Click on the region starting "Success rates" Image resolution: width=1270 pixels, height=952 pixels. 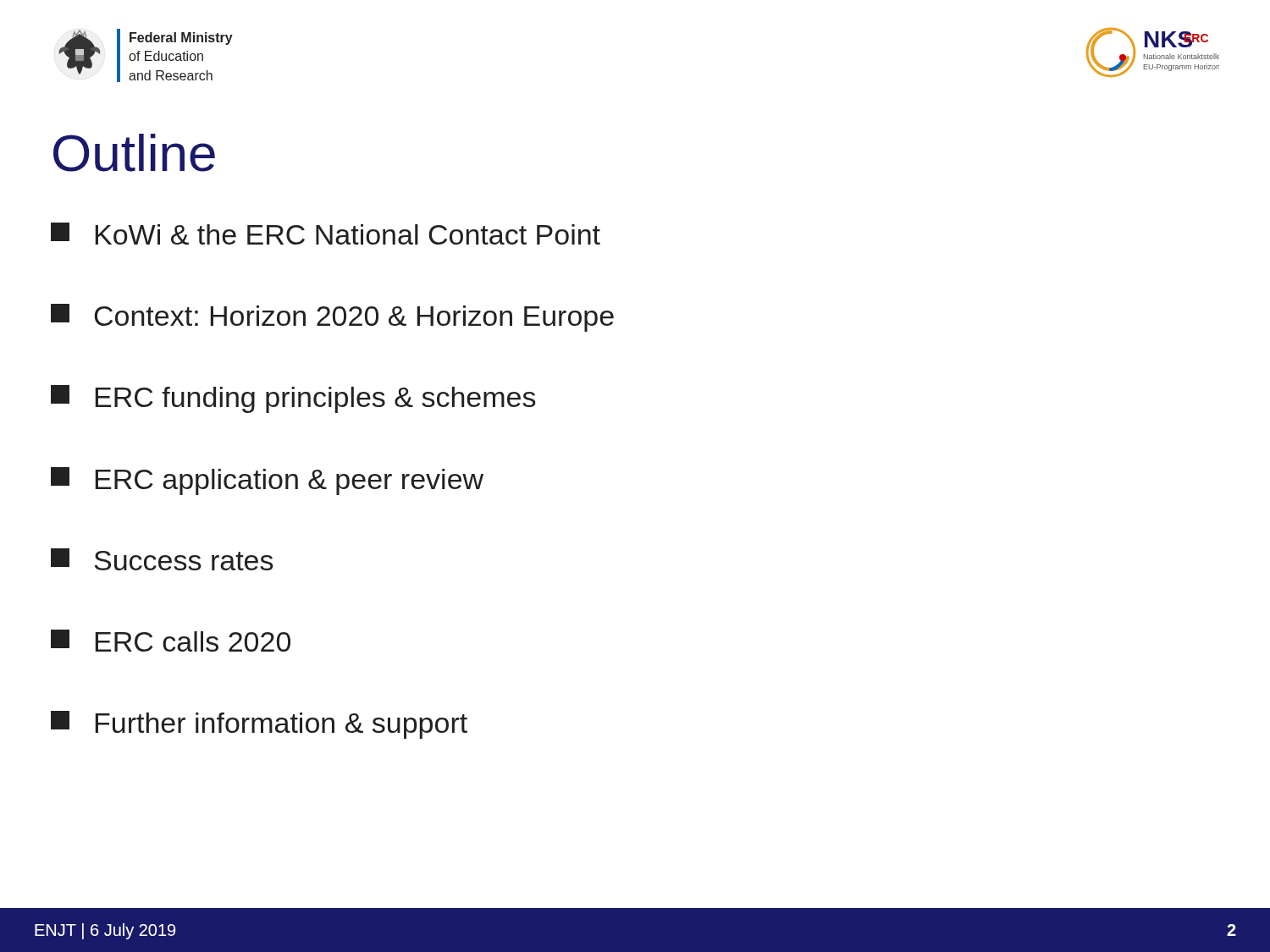click(x=162, y=560)
